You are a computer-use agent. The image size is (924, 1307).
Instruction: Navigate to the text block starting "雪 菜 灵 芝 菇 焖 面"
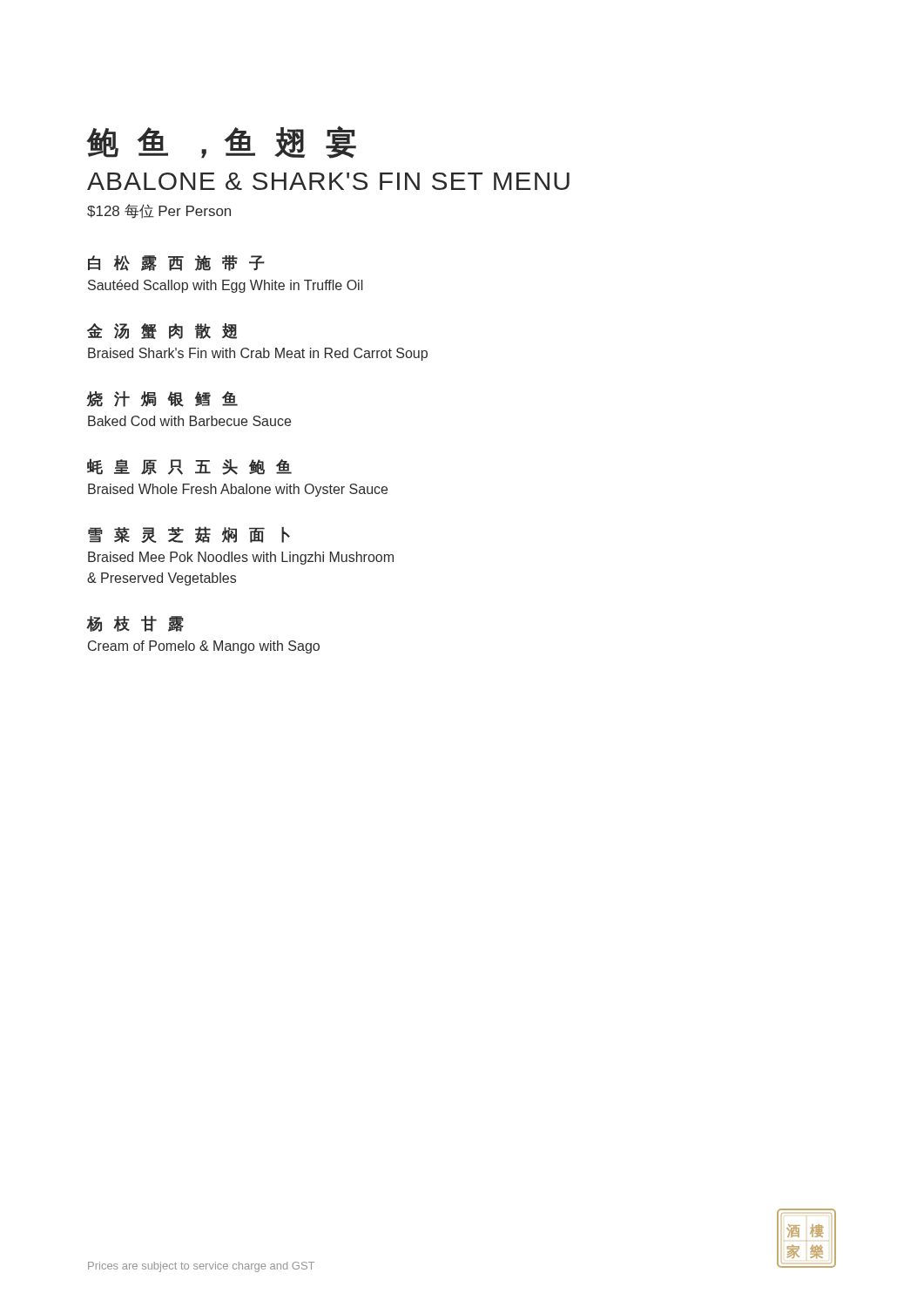coord(240,556)
